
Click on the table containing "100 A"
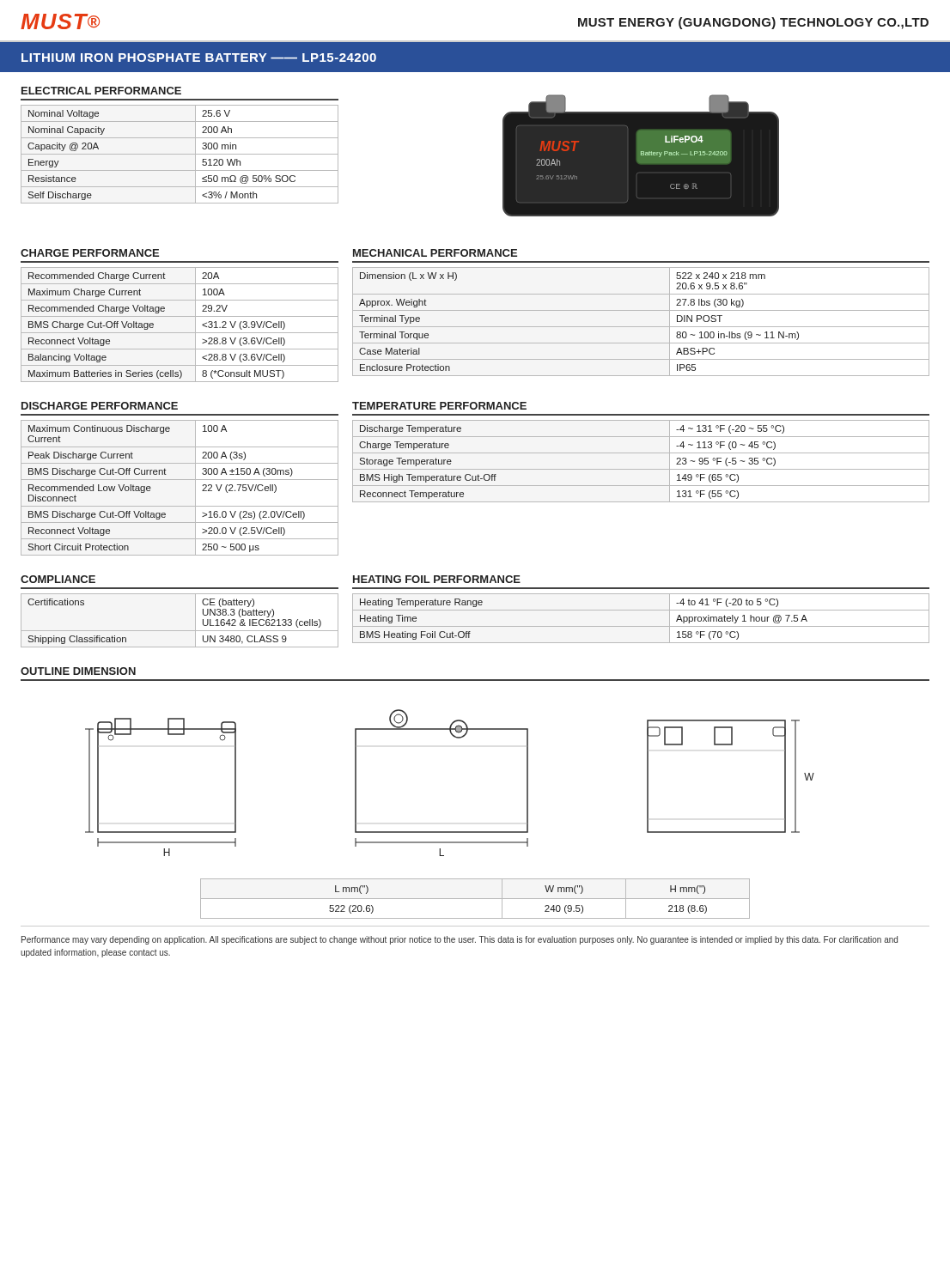[x=180, y=488]
